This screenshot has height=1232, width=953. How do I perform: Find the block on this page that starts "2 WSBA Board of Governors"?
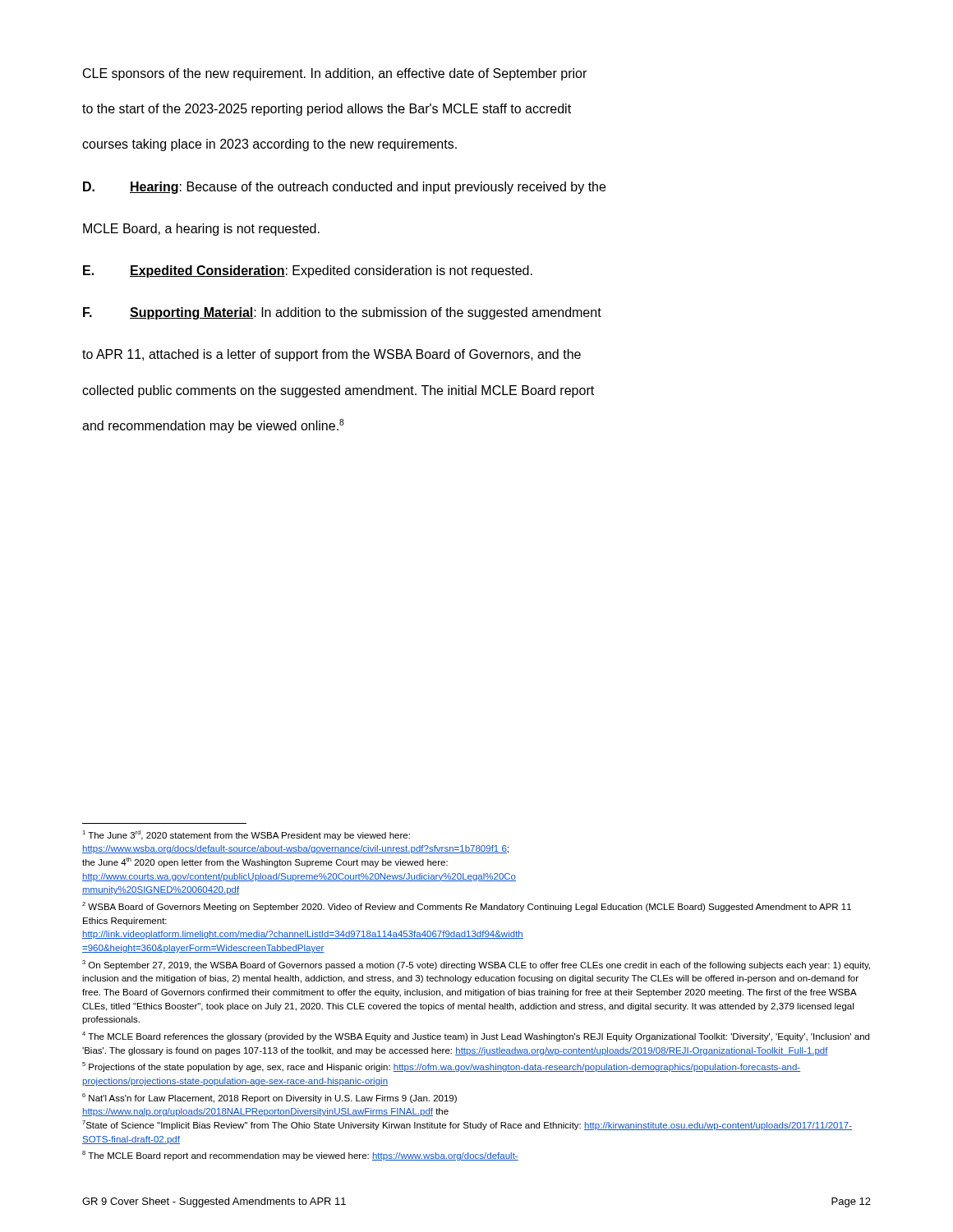467,926
